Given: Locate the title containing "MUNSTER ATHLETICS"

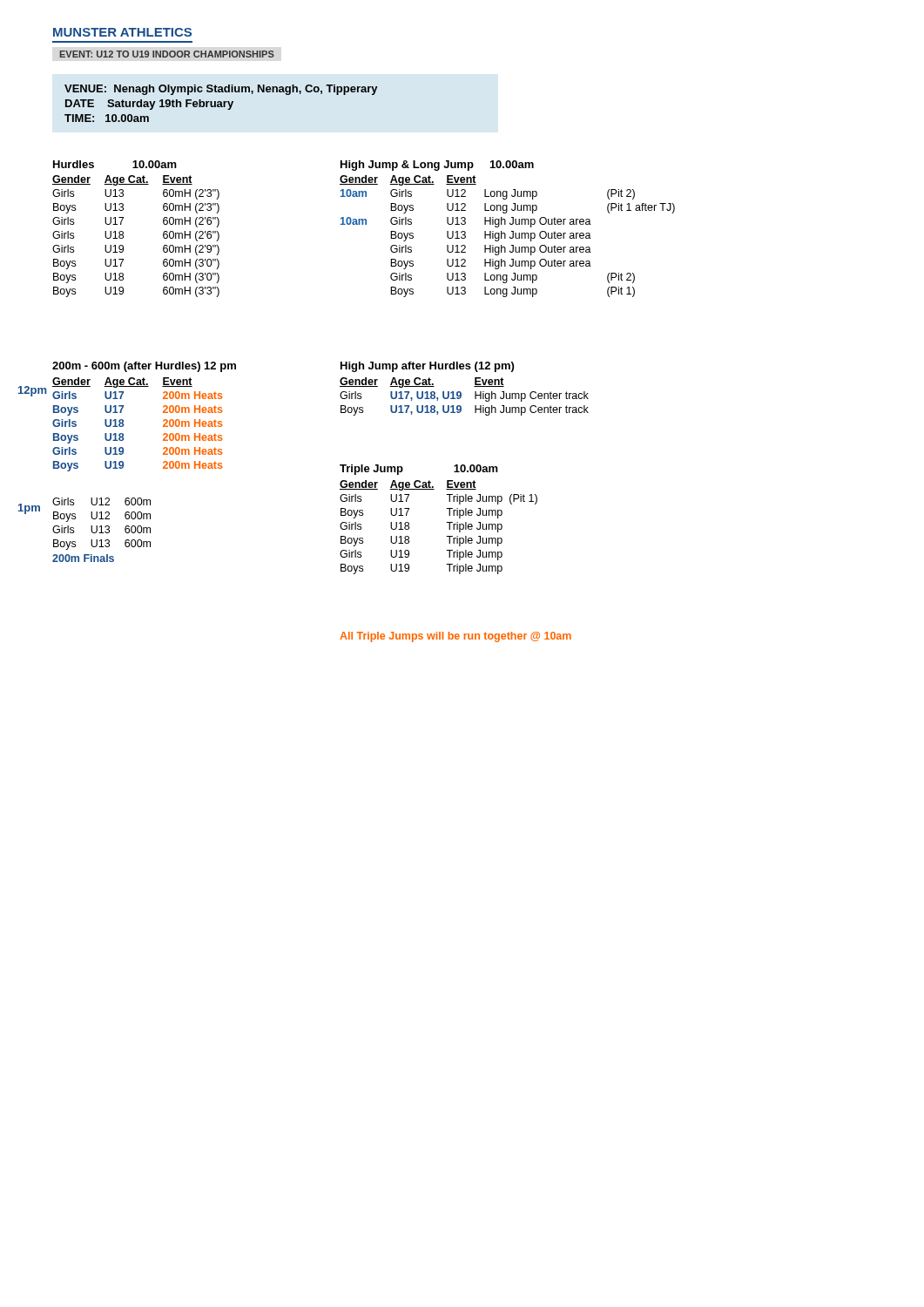Looking at the screenshot, I should 122,34.
